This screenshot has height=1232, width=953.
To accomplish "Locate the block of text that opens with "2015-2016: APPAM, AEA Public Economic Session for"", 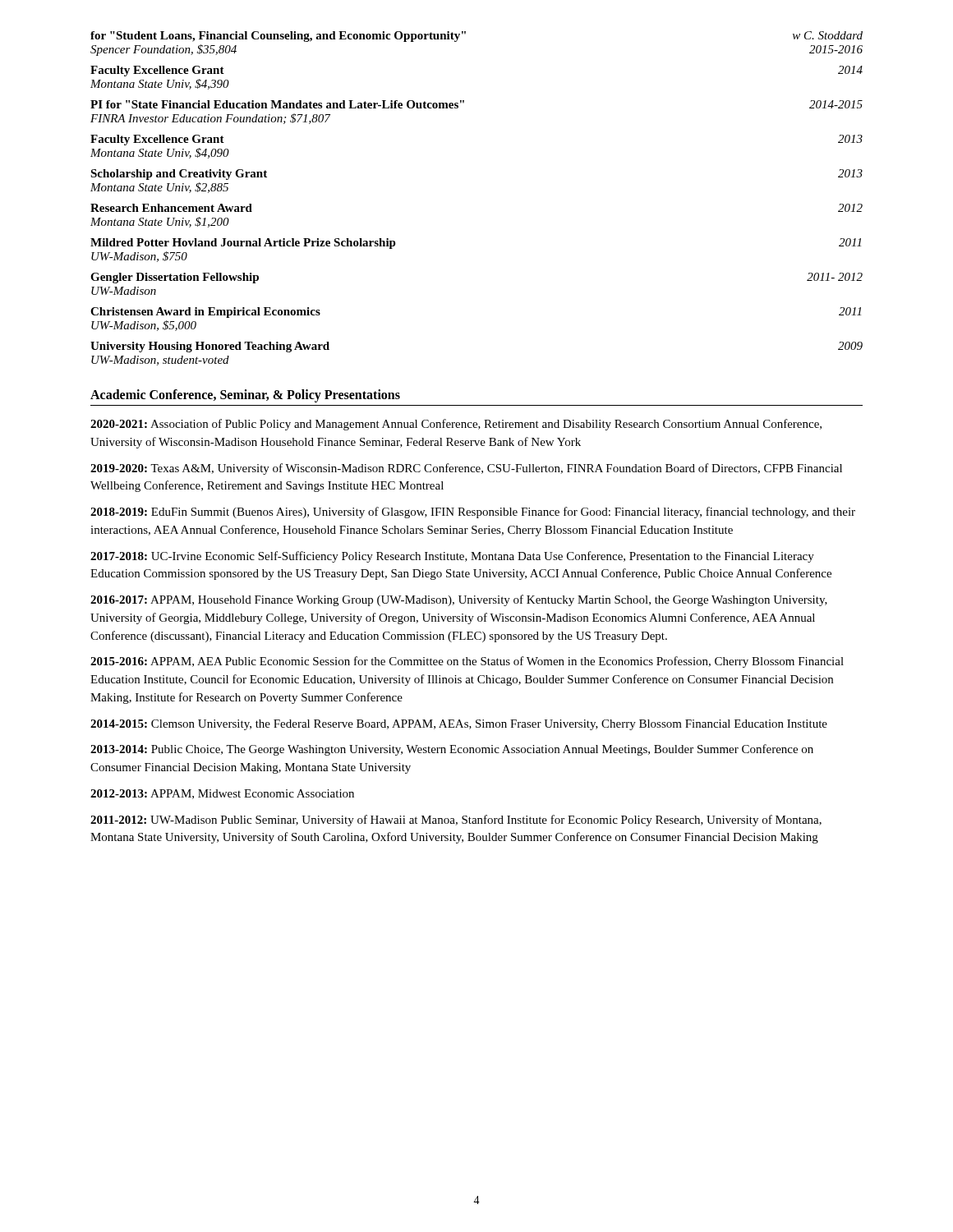I will coord(467,679).
